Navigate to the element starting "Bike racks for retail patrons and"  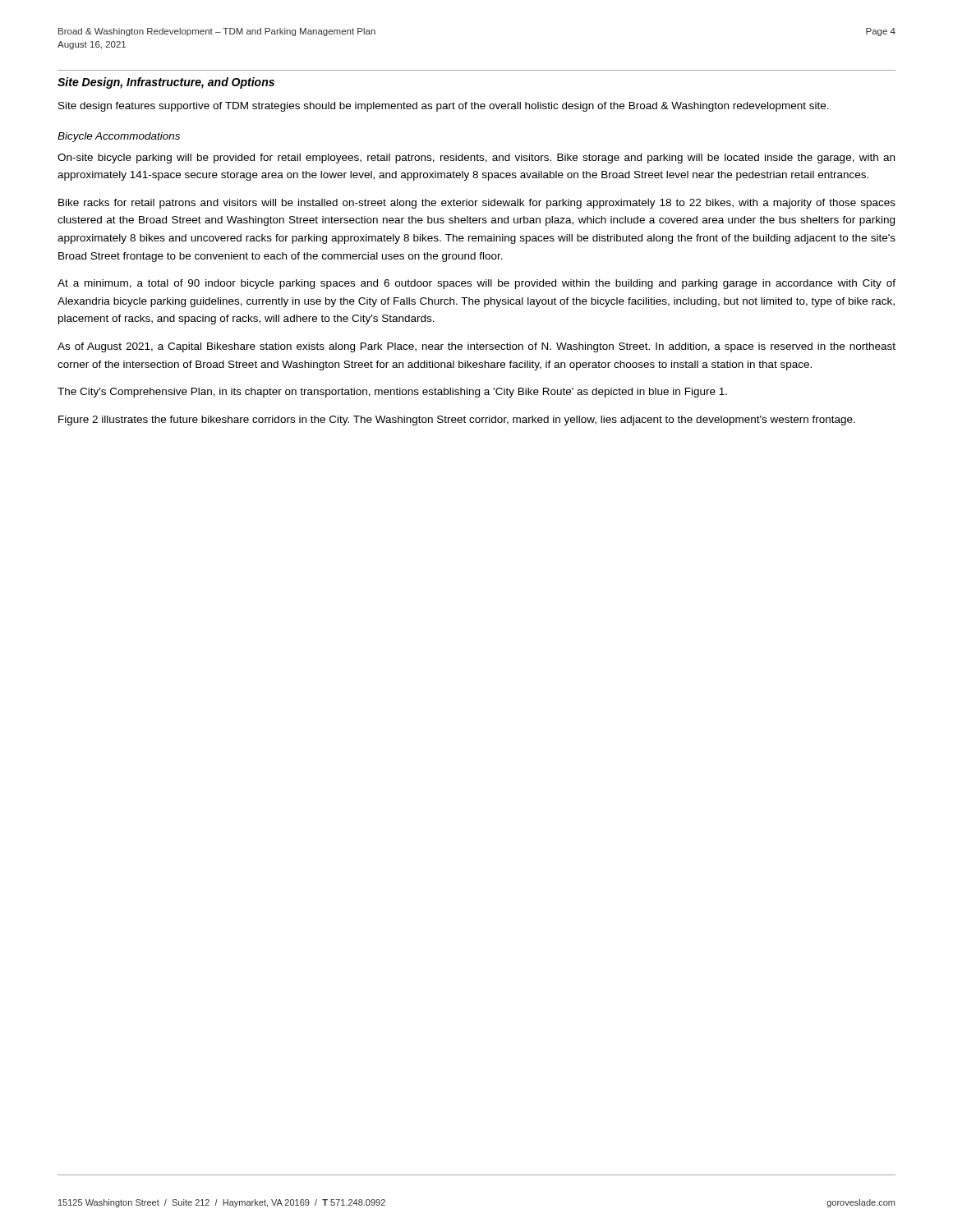[x=476, y=229]
